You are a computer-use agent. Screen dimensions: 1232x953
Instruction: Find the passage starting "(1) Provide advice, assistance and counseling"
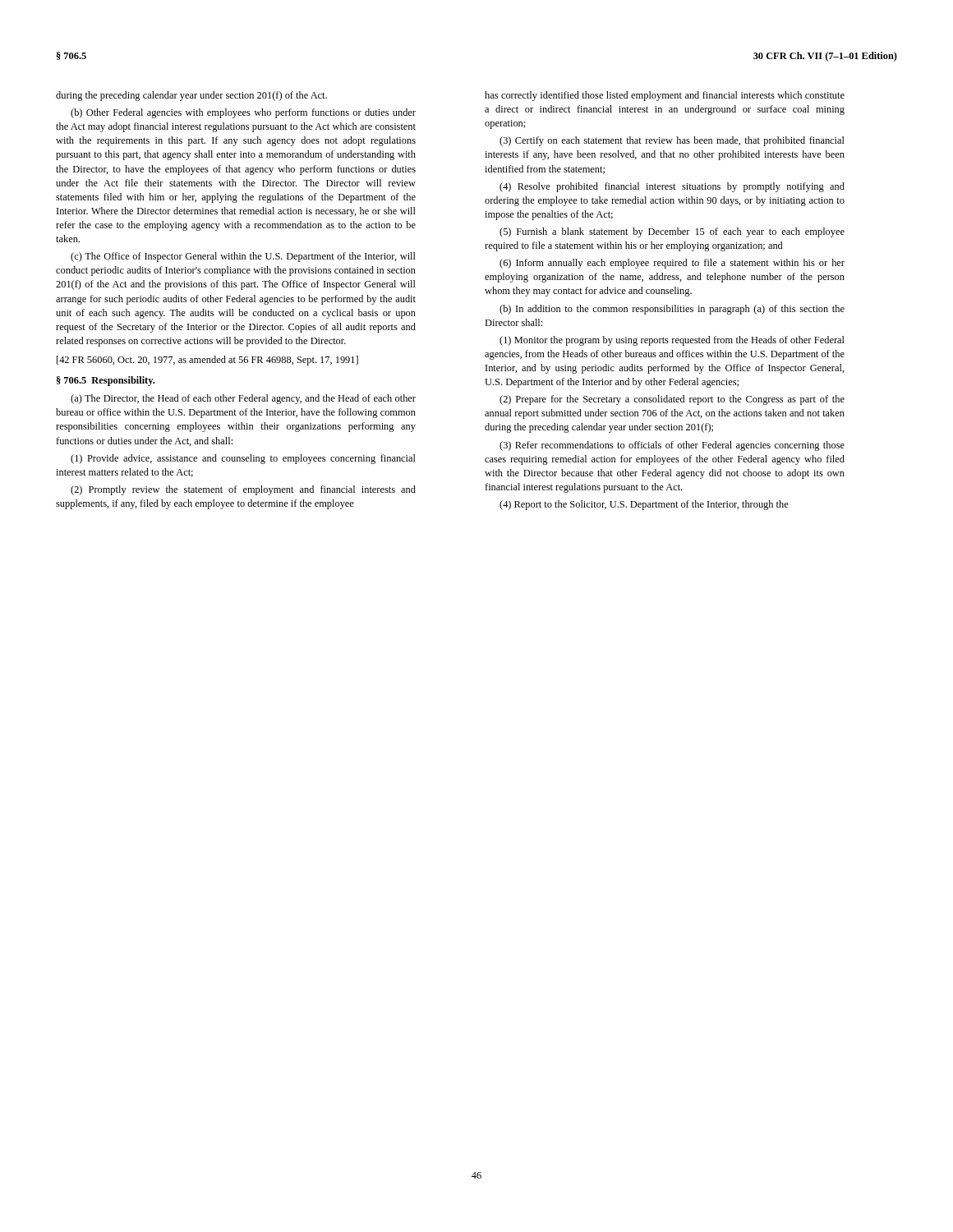click(x=236, y=465)
